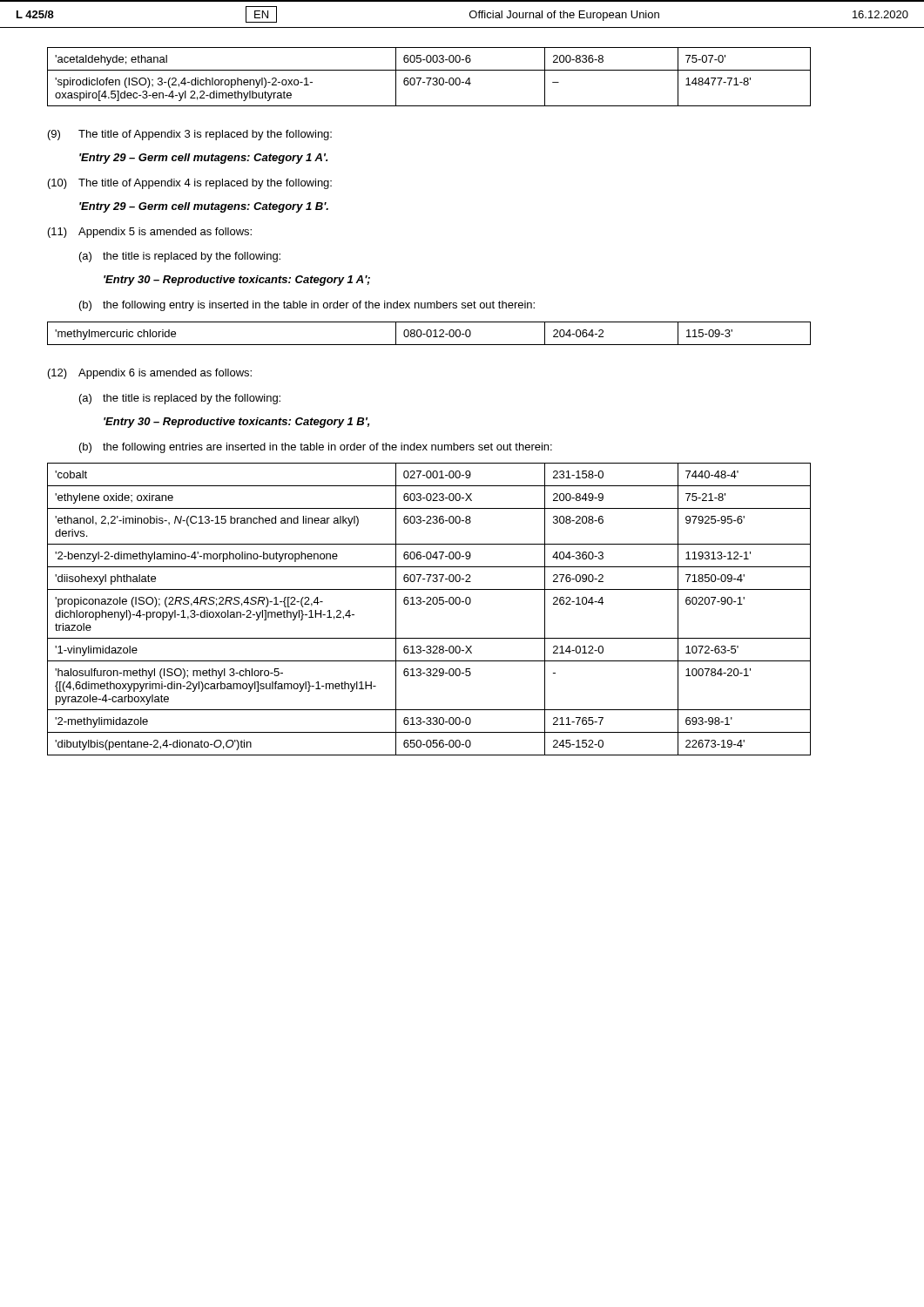Select the table that reads "'diisohexyl phthalate"

(x=462, y=609)
